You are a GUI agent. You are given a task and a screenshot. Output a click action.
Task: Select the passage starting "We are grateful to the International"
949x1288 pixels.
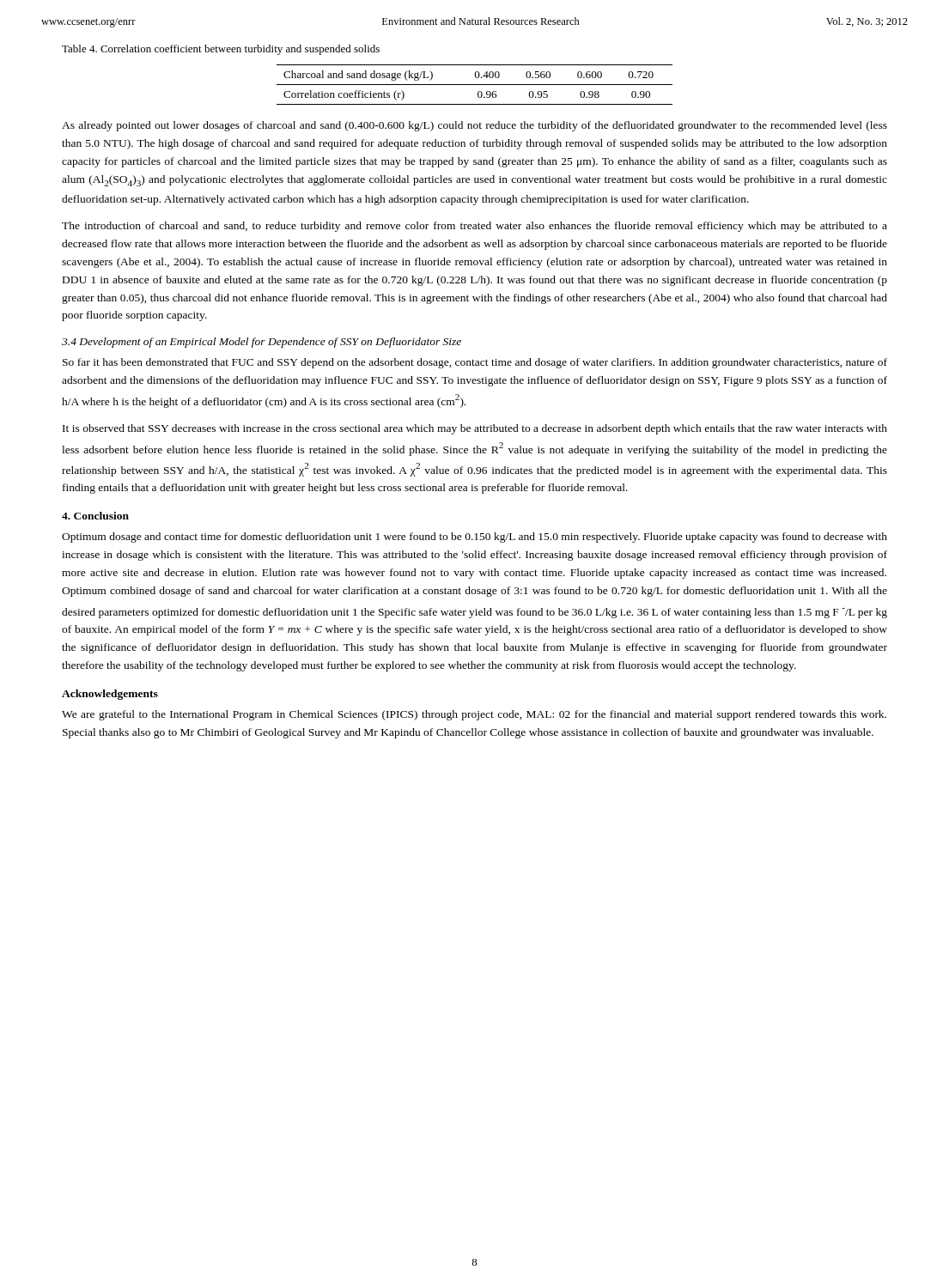(x=474, y=723)
